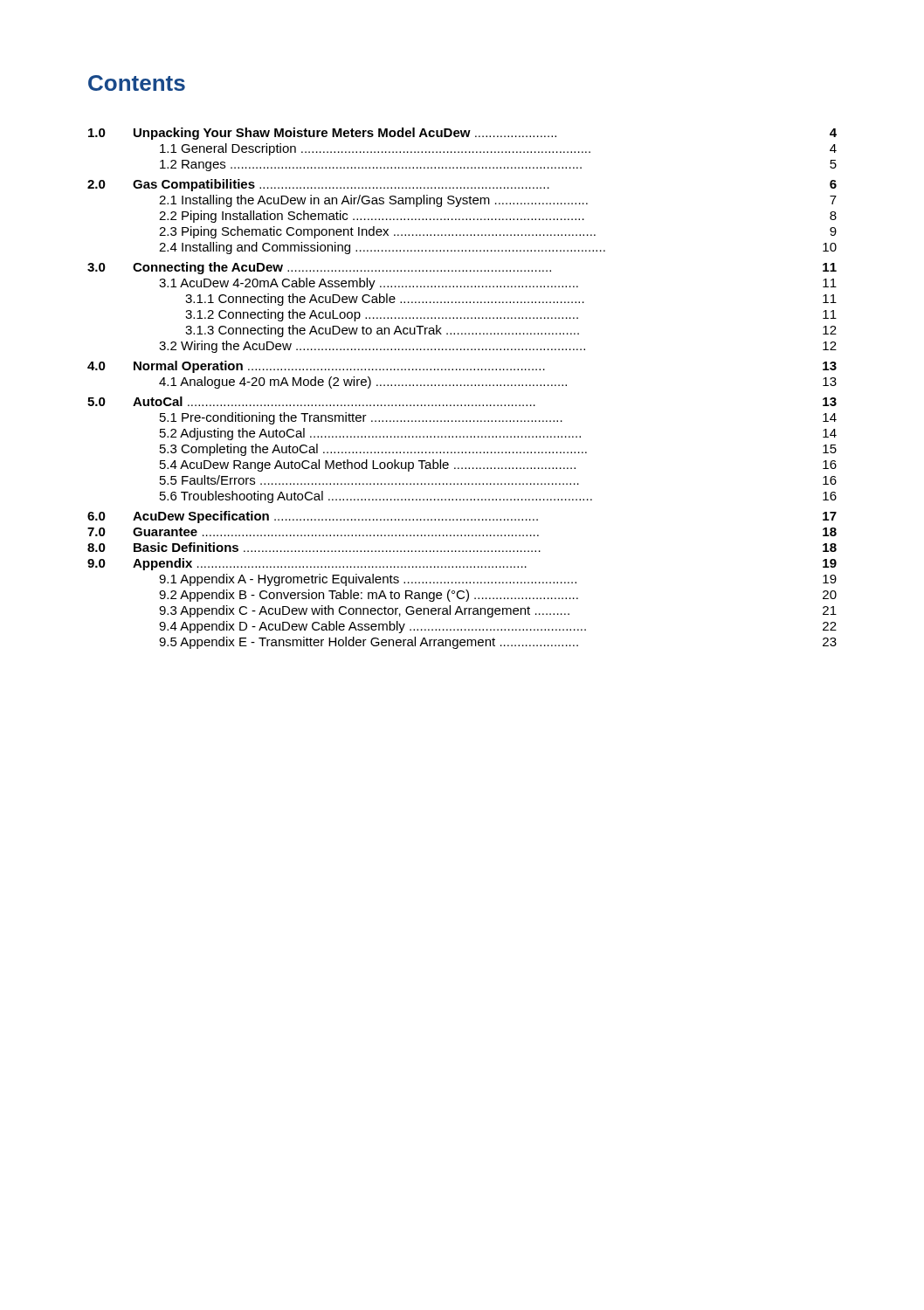Click on the list item that says "3.1.2 Connecting the AcuLoop"
This screenshot has height=1310, width=924.
click(x=511, y=314)
